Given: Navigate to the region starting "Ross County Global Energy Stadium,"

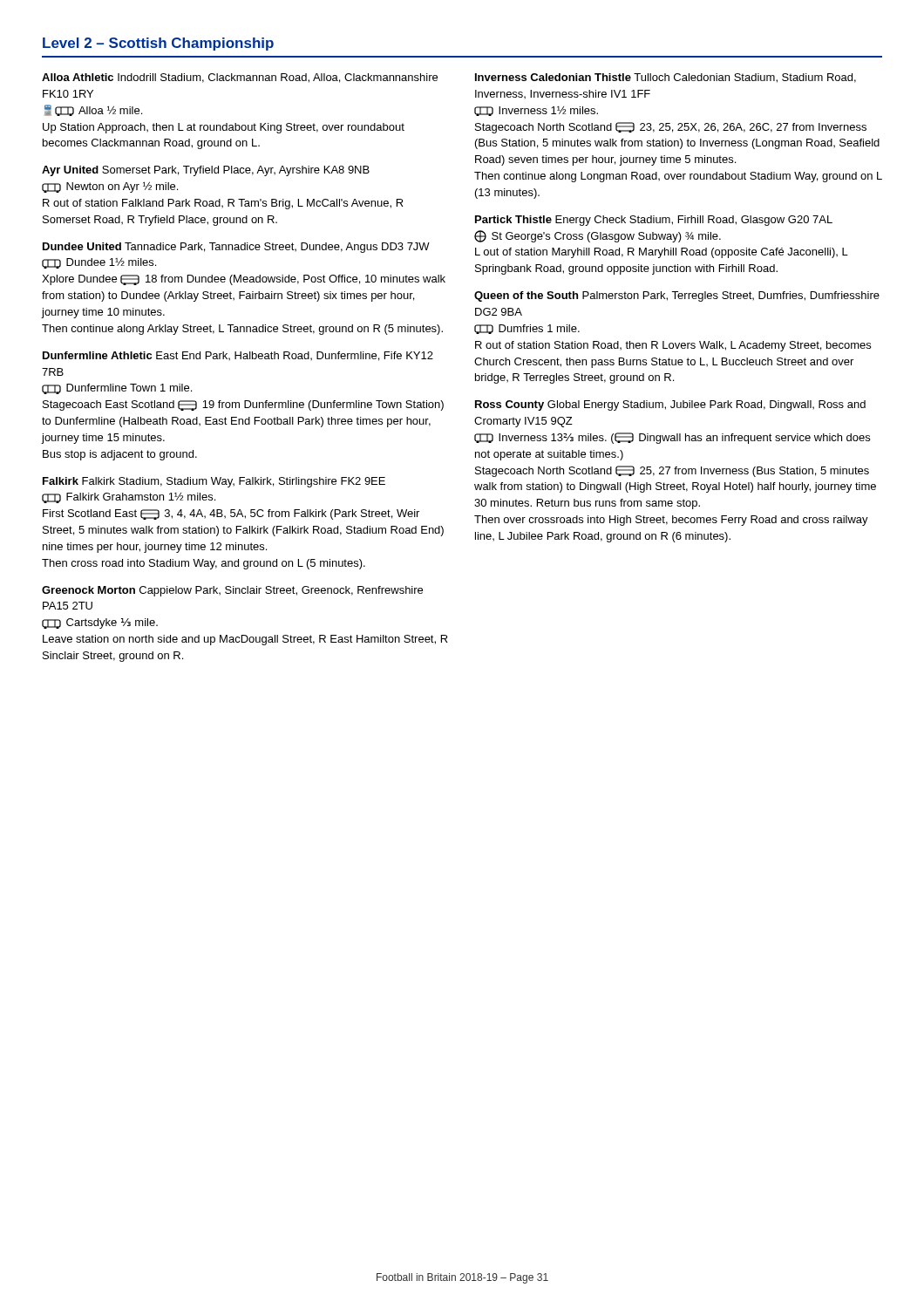Looking at the screenshot, I should [x=675, y=470].
